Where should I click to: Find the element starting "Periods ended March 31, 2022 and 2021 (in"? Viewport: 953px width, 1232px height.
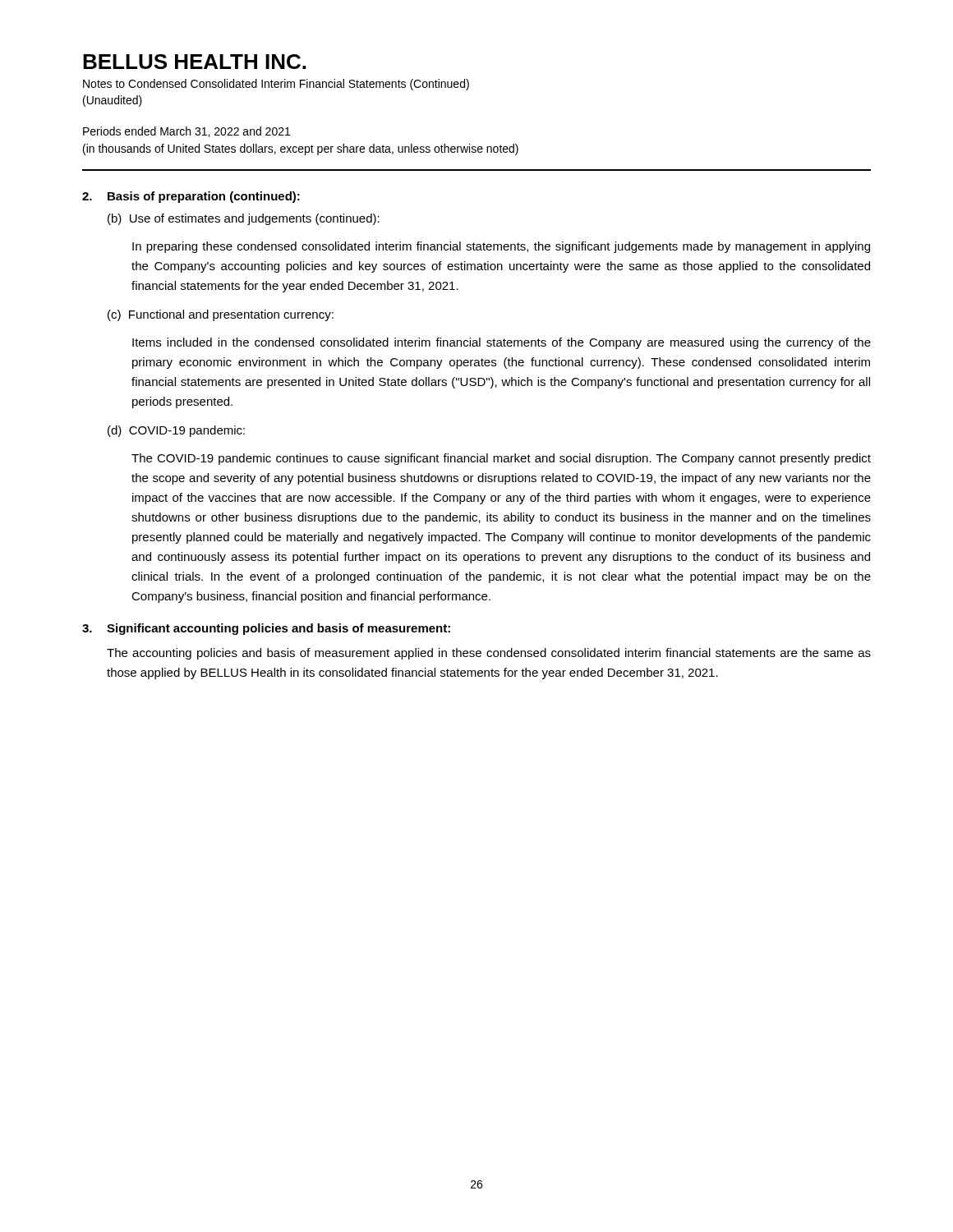tap(300, 140)
